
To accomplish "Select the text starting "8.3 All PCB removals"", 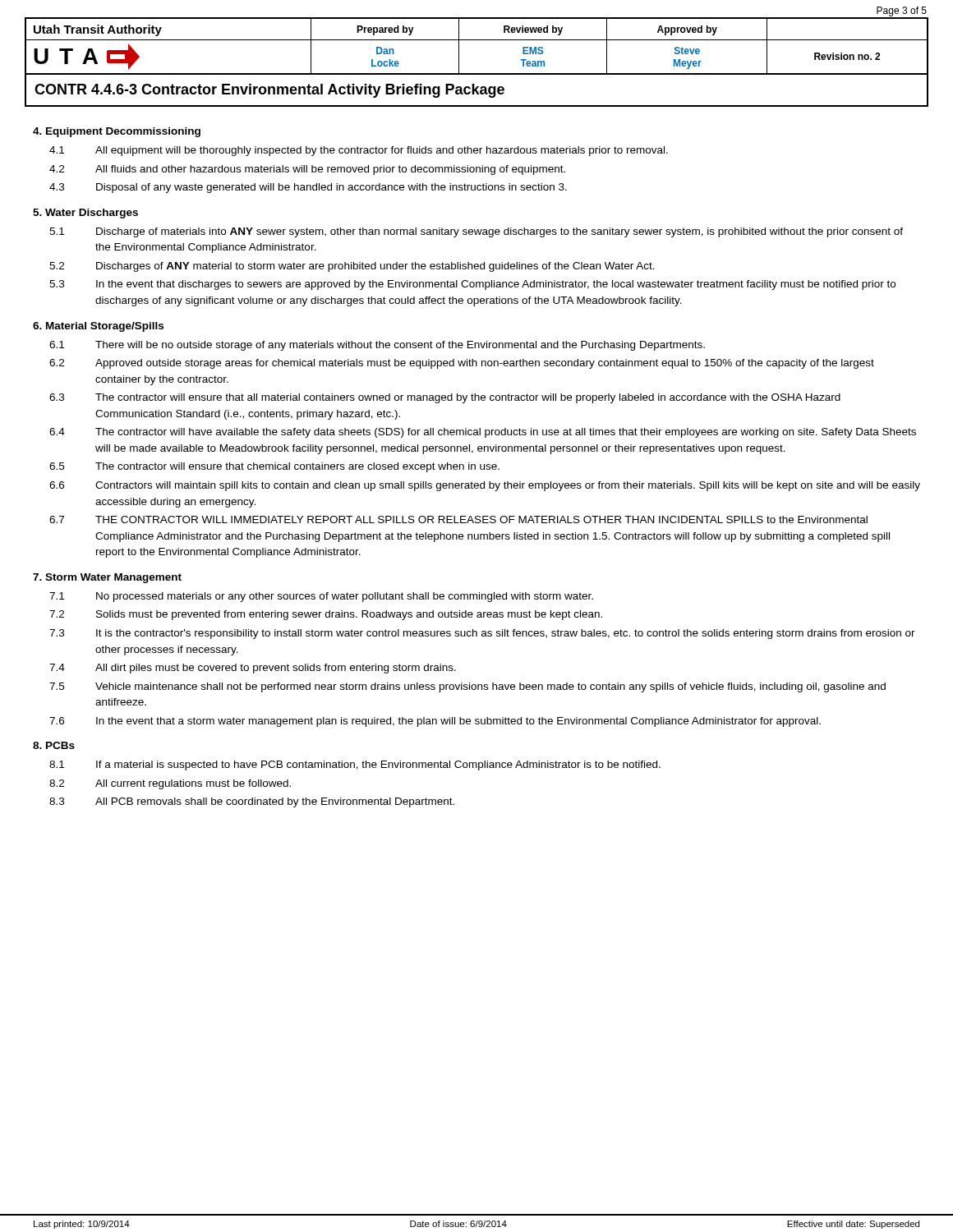I will tap(252, 802).
